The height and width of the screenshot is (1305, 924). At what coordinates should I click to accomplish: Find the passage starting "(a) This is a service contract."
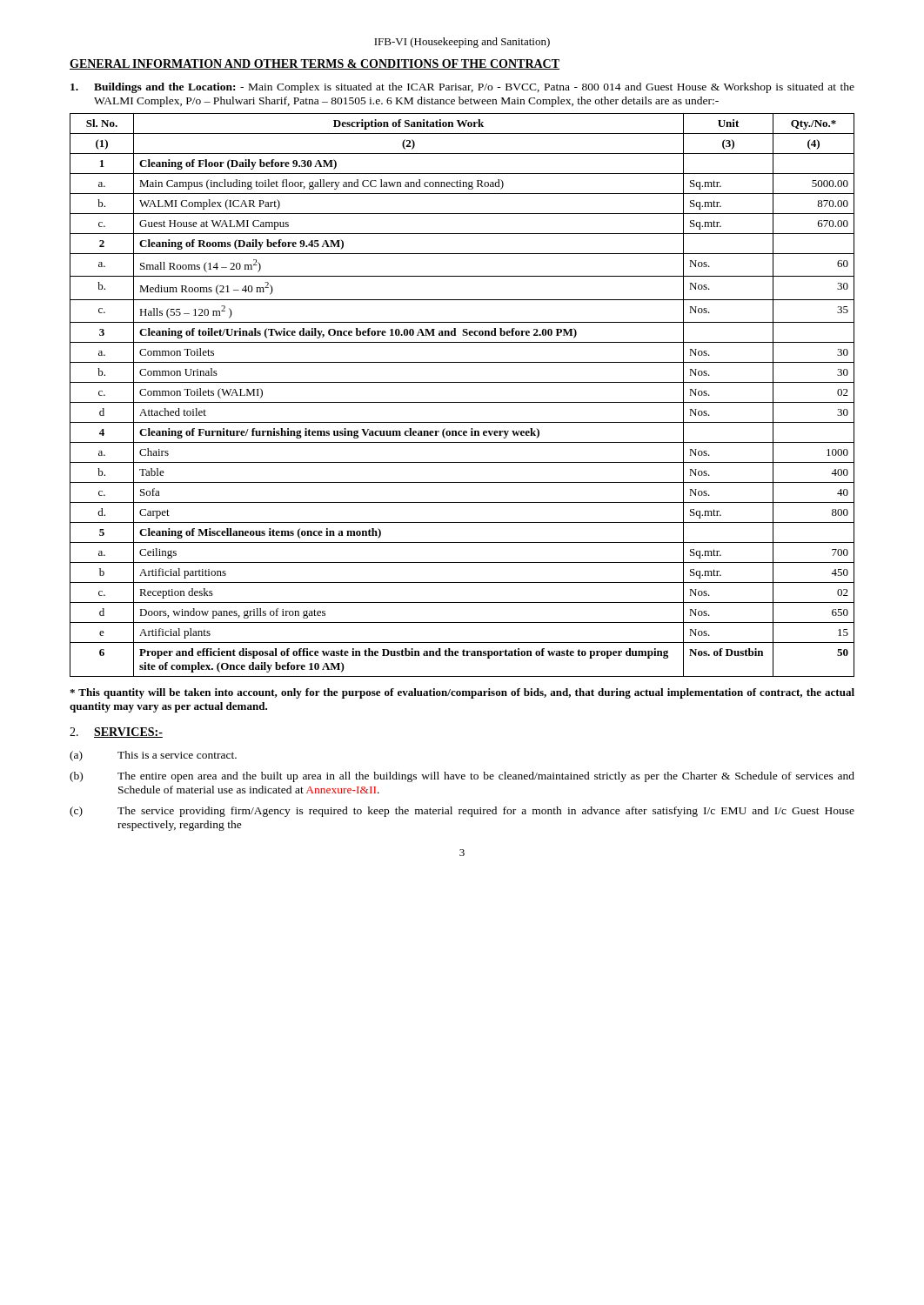[x=153, y=756]
